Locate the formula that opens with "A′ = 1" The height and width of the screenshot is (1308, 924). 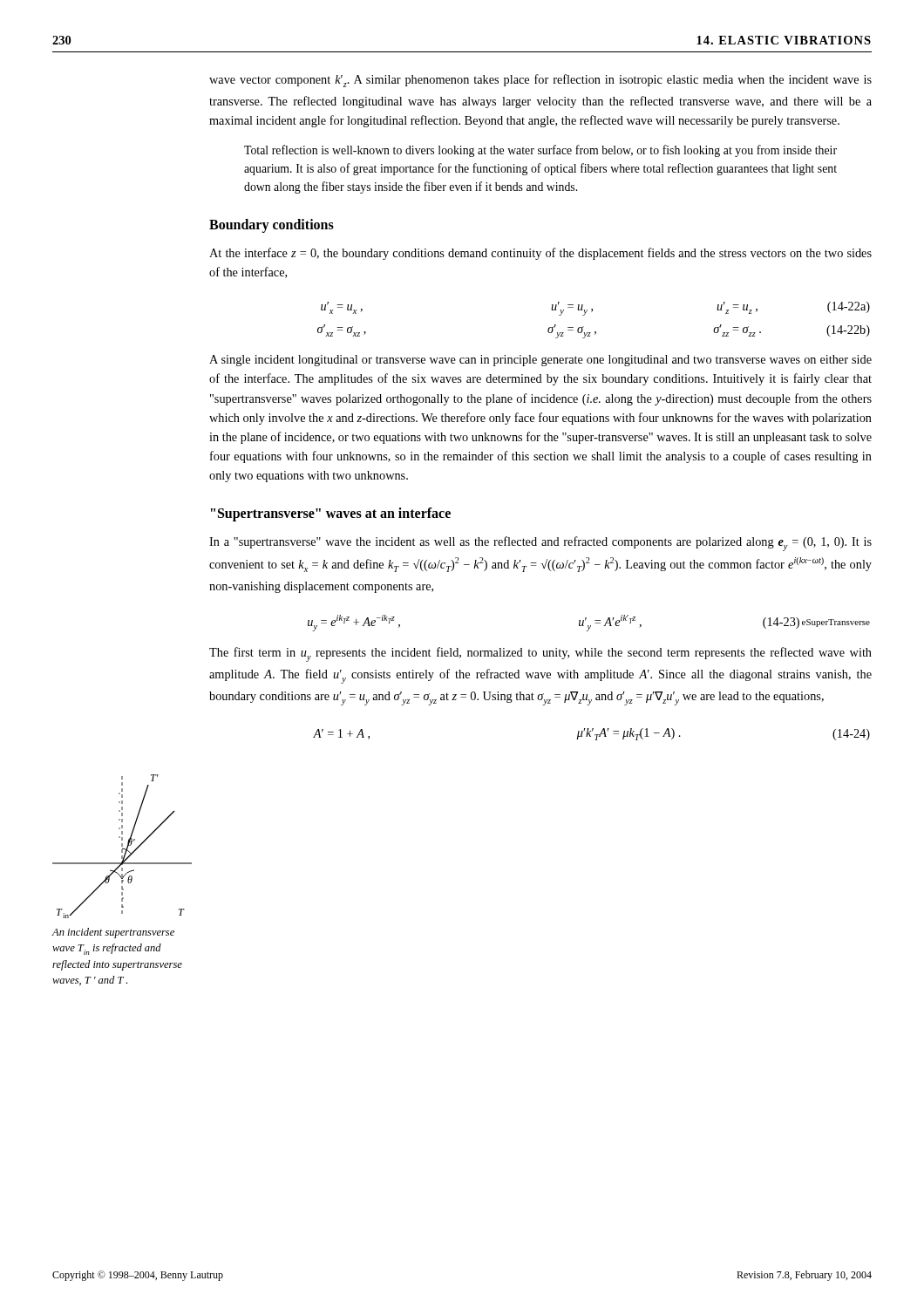(591, 734)
